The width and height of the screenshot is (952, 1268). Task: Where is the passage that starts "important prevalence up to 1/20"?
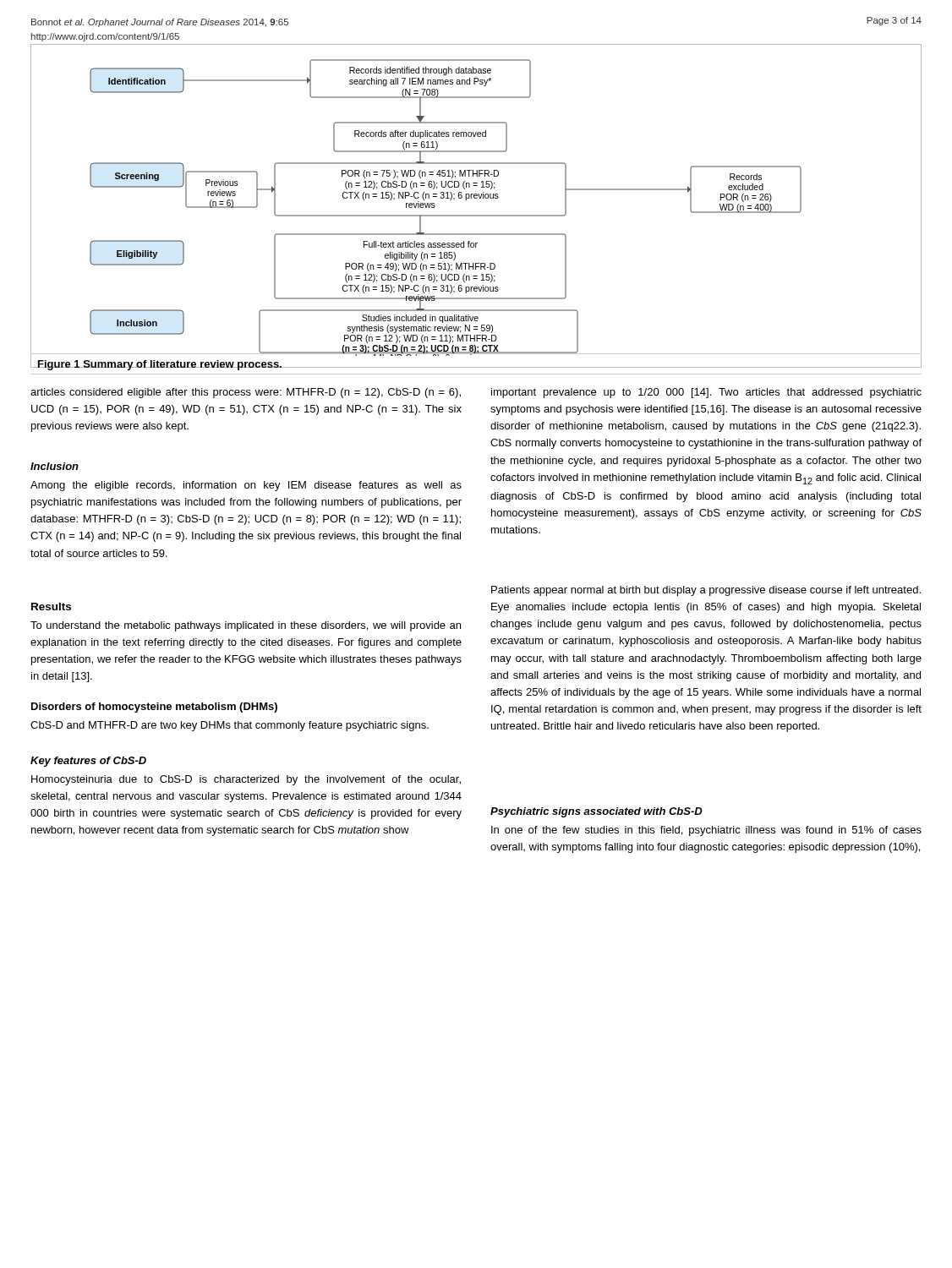point(706,461)
